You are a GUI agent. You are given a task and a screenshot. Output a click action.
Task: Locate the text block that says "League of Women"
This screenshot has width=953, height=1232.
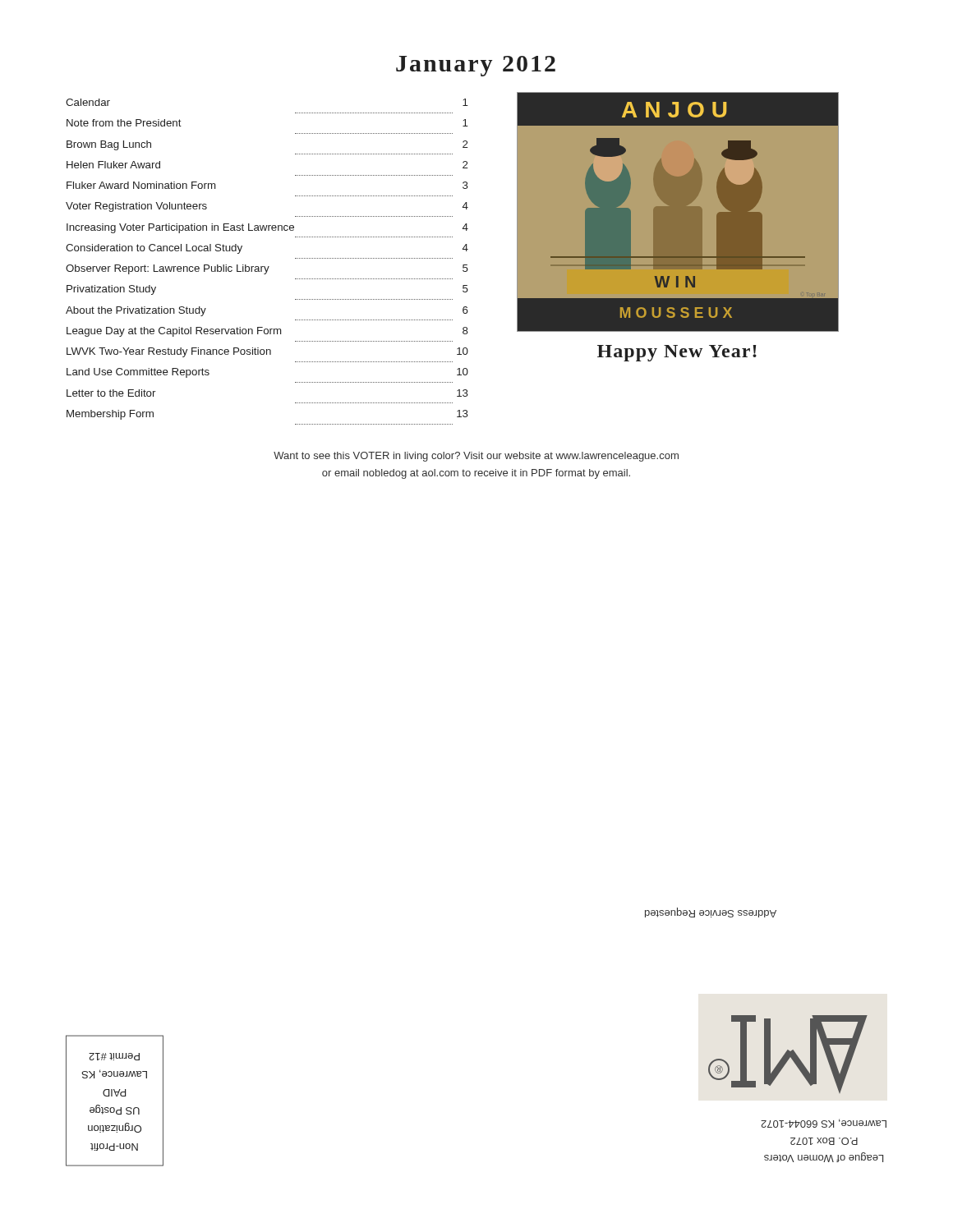824,1141
